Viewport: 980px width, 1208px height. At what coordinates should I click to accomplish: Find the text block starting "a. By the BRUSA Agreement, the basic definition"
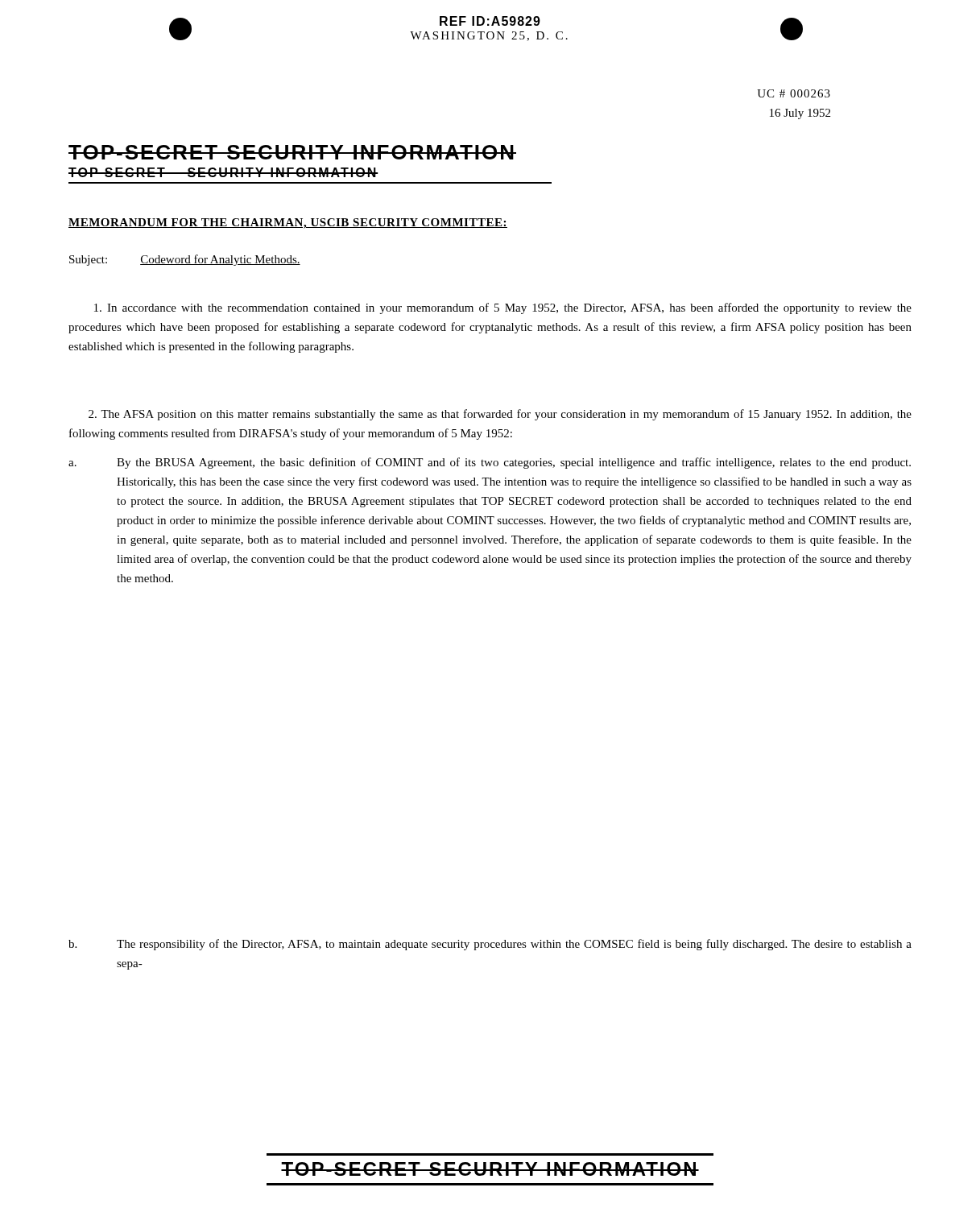click(490, 520)
